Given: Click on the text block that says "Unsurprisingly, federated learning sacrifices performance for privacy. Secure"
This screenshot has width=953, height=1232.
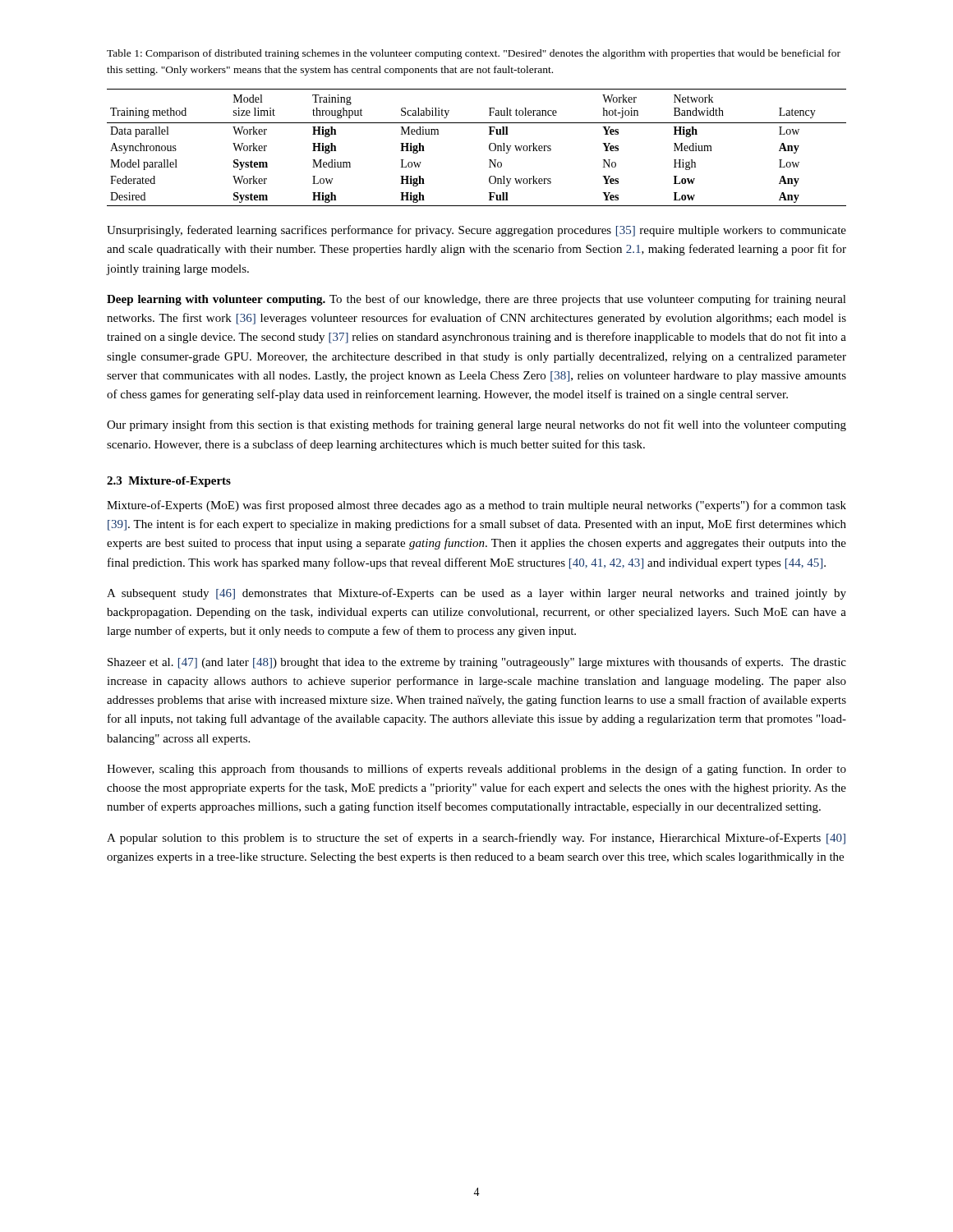Looking at the screenshot, I should point(476,249).
